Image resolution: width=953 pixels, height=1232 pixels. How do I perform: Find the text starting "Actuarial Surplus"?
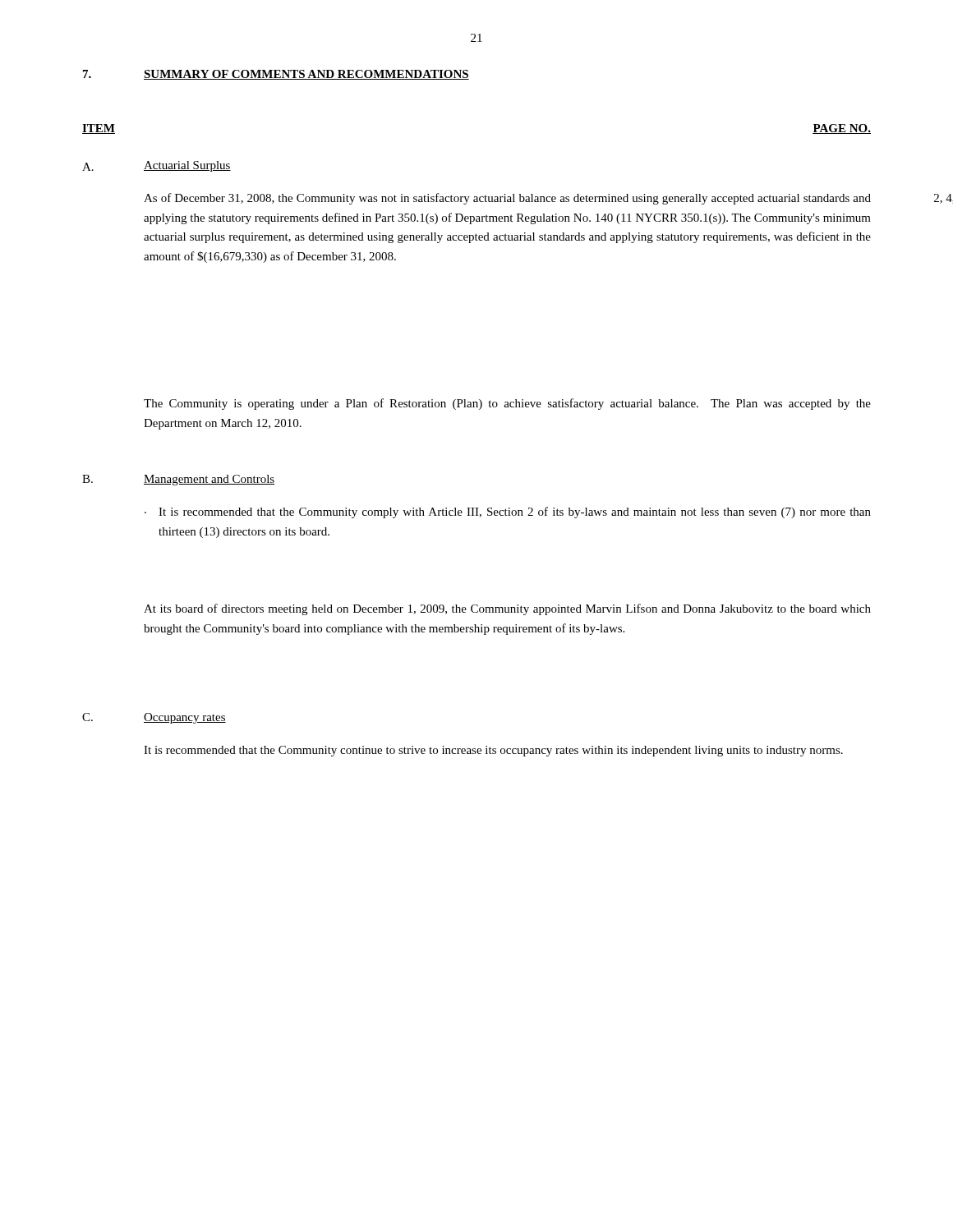(187, 165)
